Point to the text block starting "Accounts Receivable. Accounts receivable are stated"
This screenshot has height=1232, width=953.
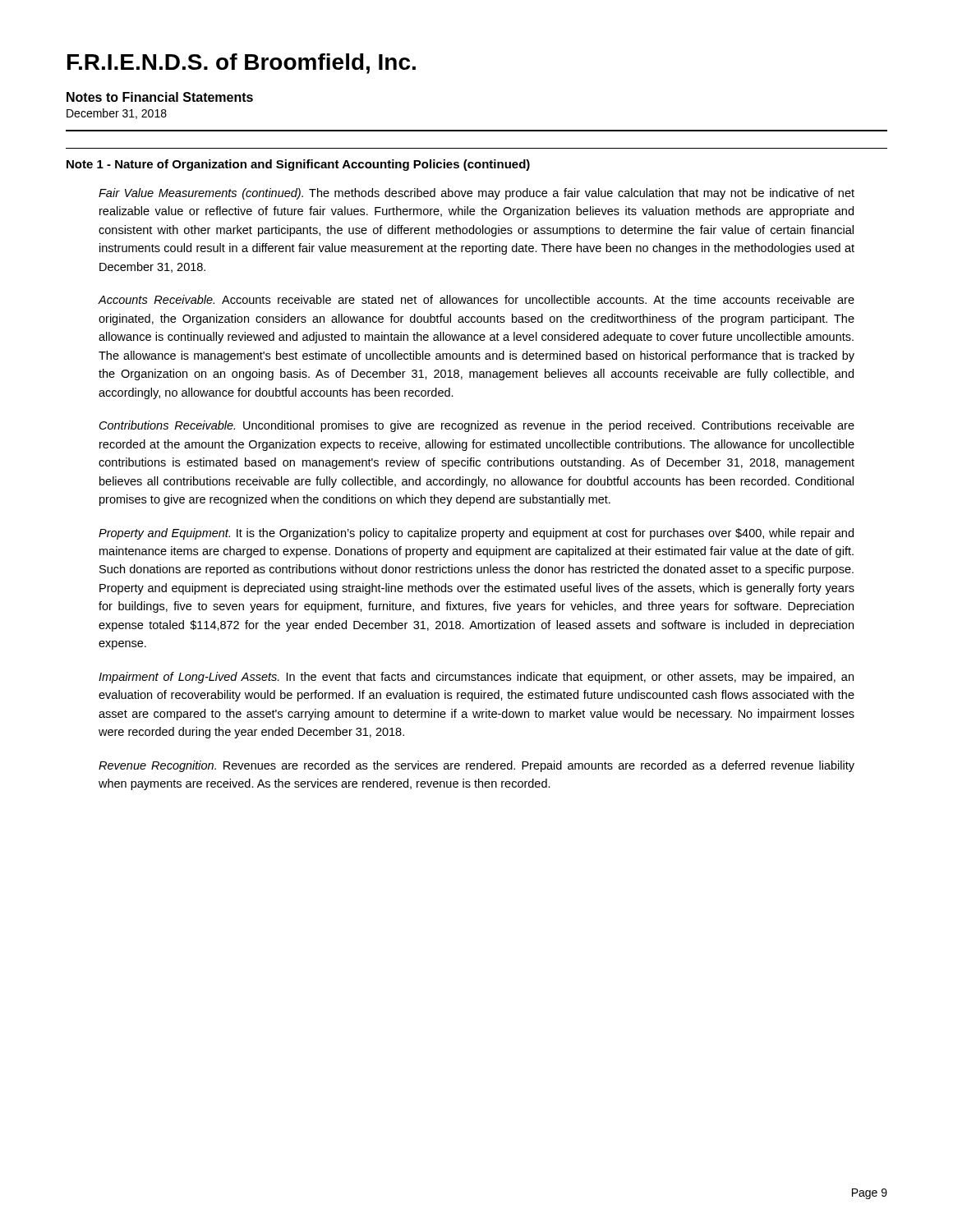click(x=476, y=346)
